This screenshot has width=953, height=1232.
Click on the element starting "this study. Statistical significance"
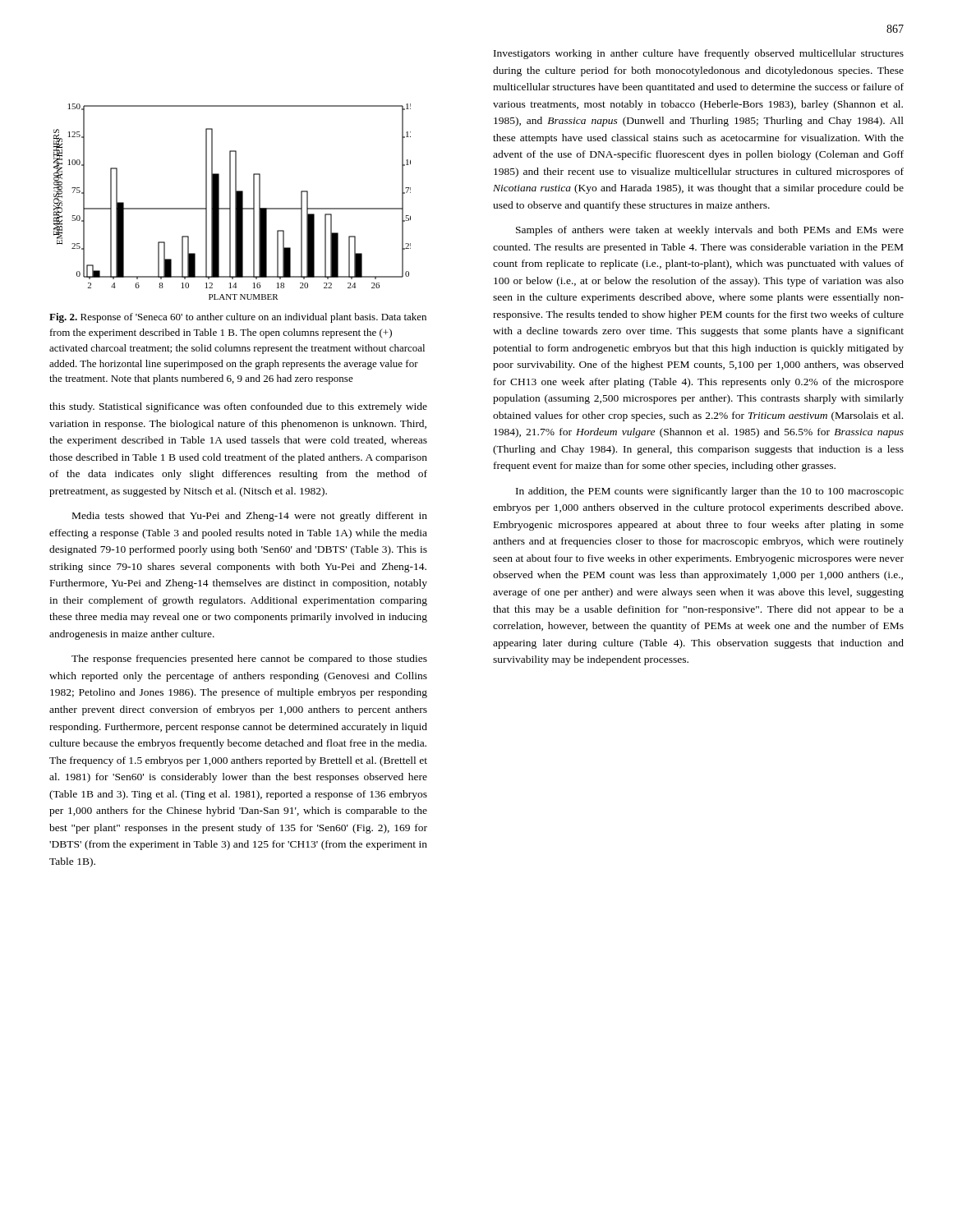pyautogui.click(x=238, y=407)
